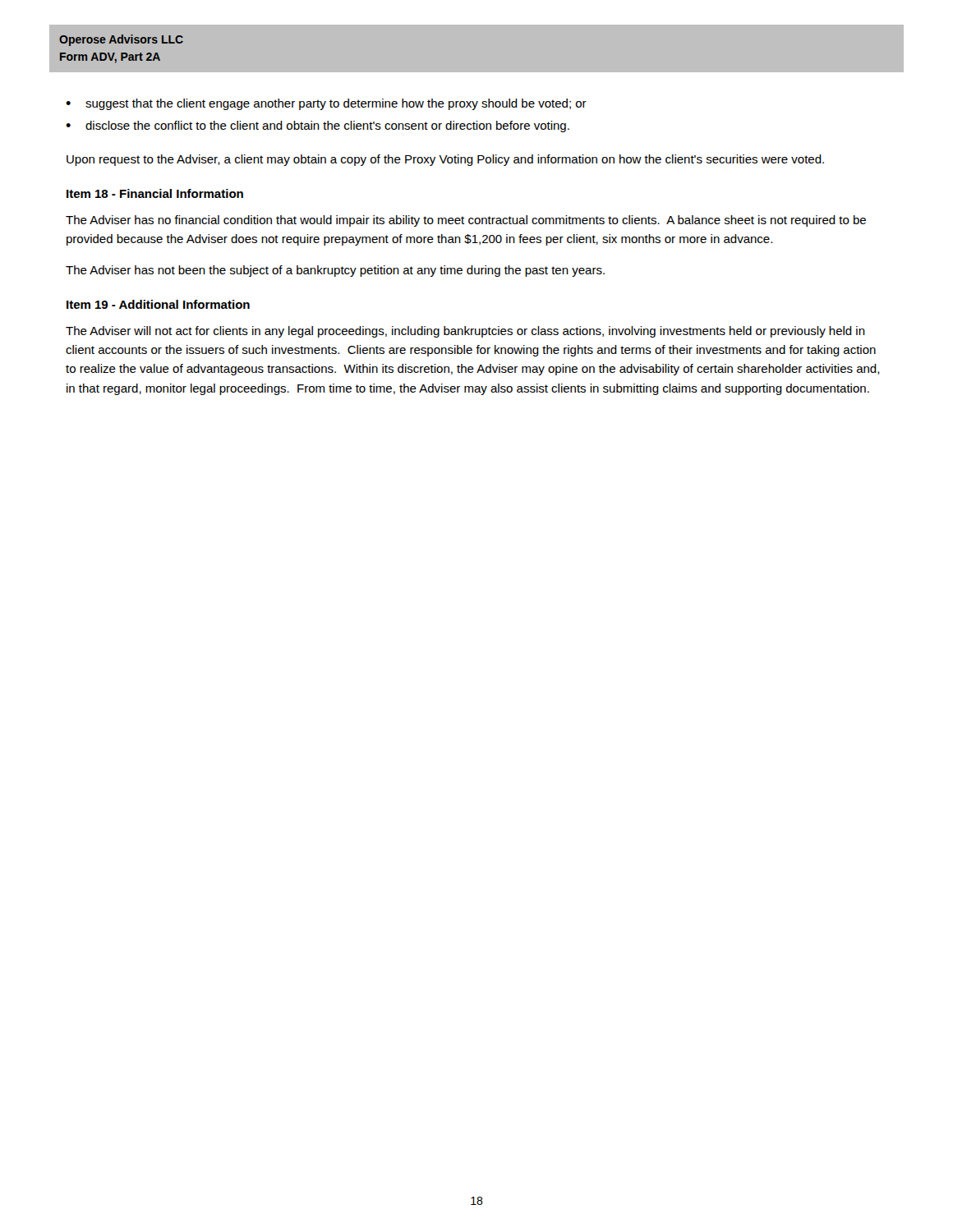Where is the passage that starts "• disclose the conflict to the client"?
Image resolution: width=953 pixels, height=1232 pixels.
point(476,127)
